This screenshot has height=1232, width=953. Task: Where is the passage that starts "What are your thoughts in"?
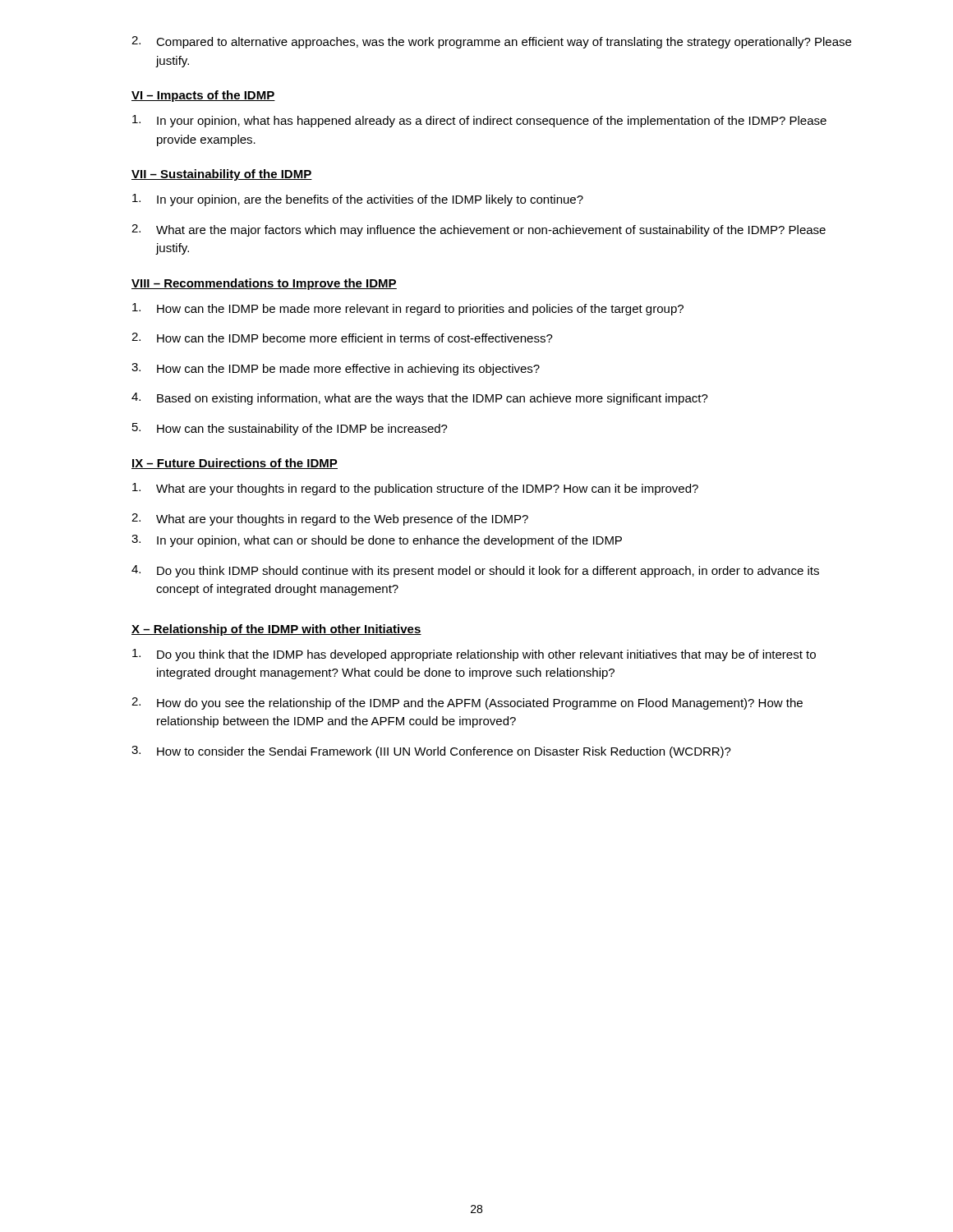(415, 489)
